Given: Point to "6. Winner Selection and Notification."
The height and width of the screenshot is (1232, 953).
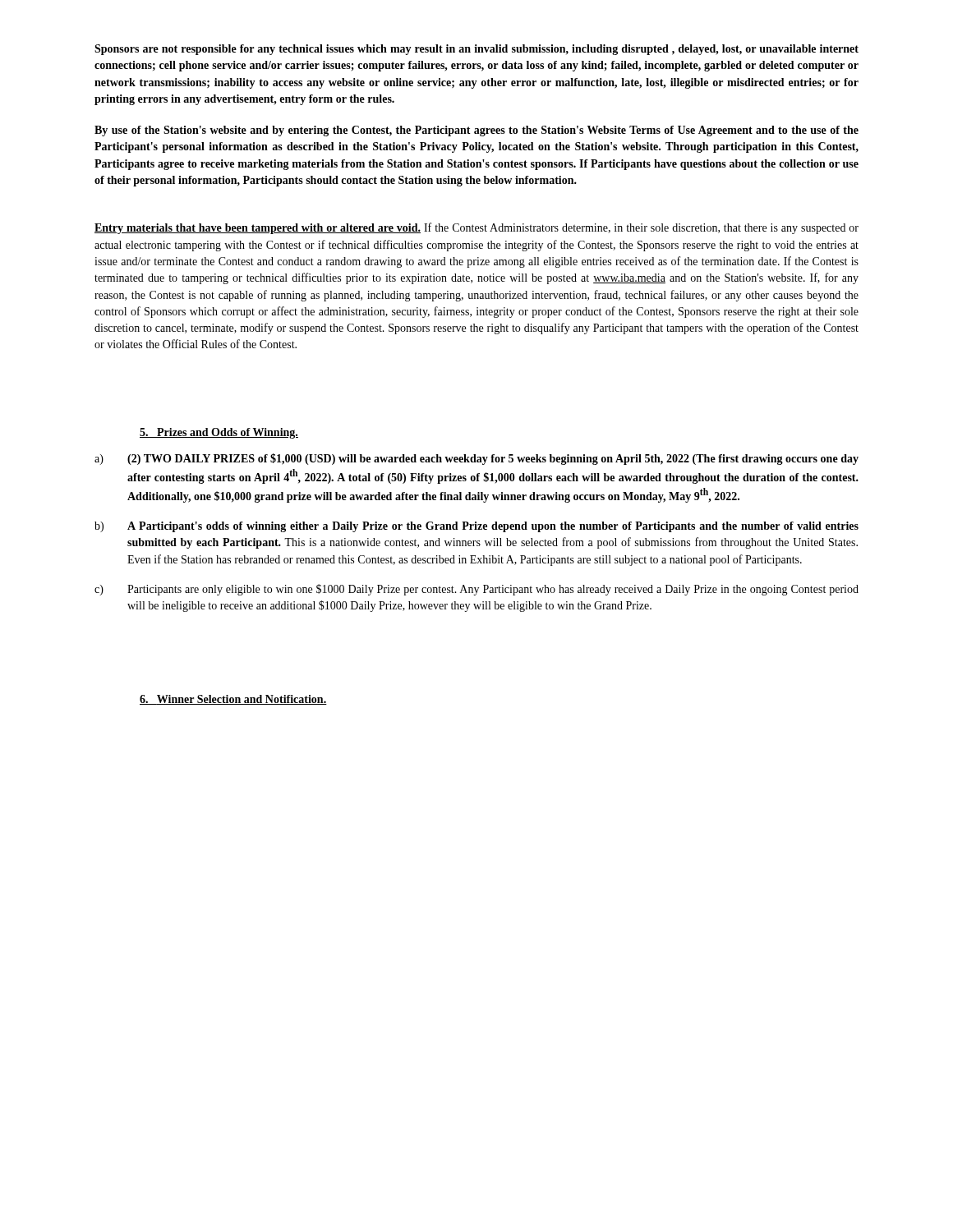Looking at the screenshot, I should [233, 700].
